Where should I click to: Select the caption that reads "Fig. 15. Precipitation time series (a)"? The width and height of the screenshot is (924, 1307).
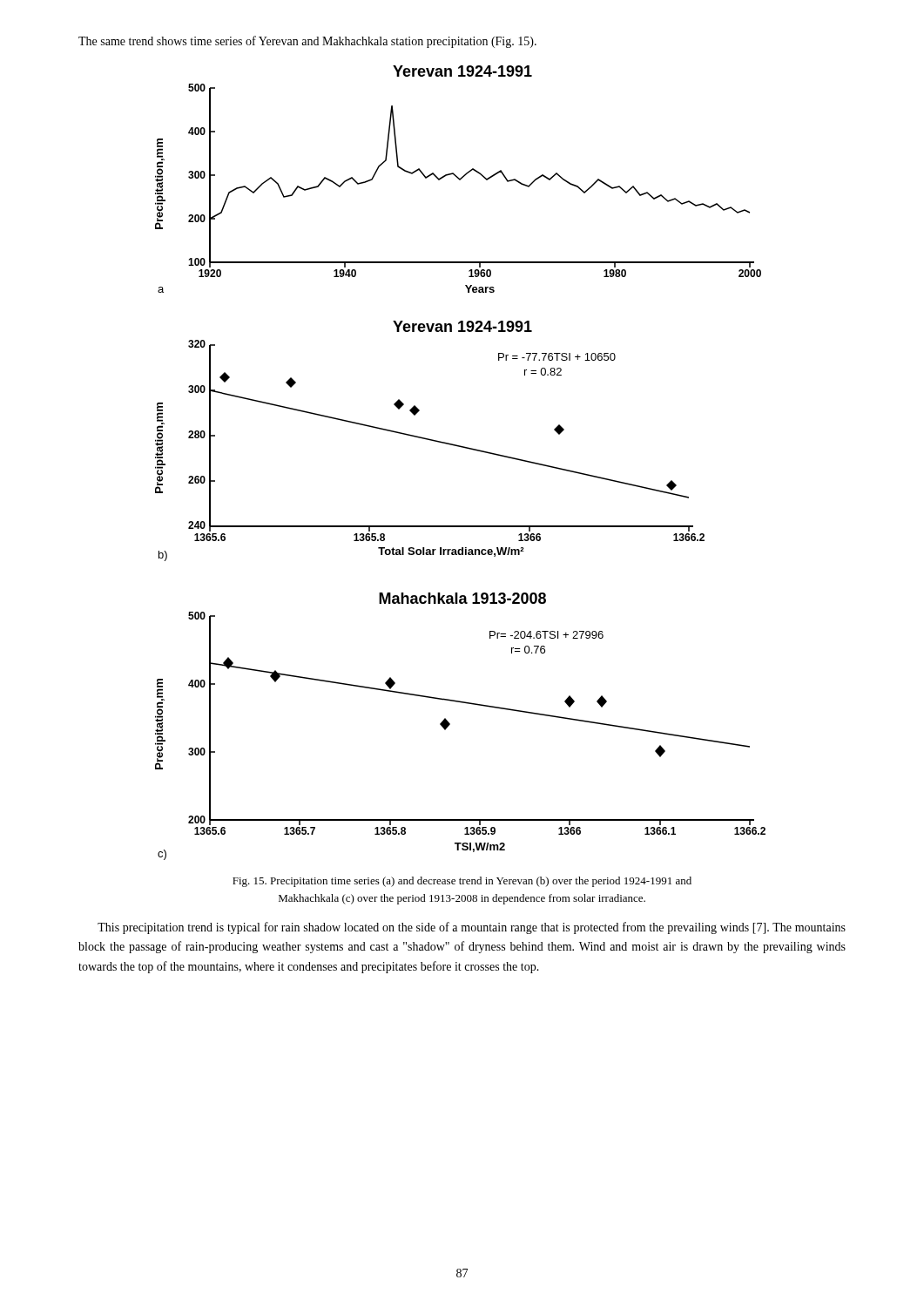[462, 889]
